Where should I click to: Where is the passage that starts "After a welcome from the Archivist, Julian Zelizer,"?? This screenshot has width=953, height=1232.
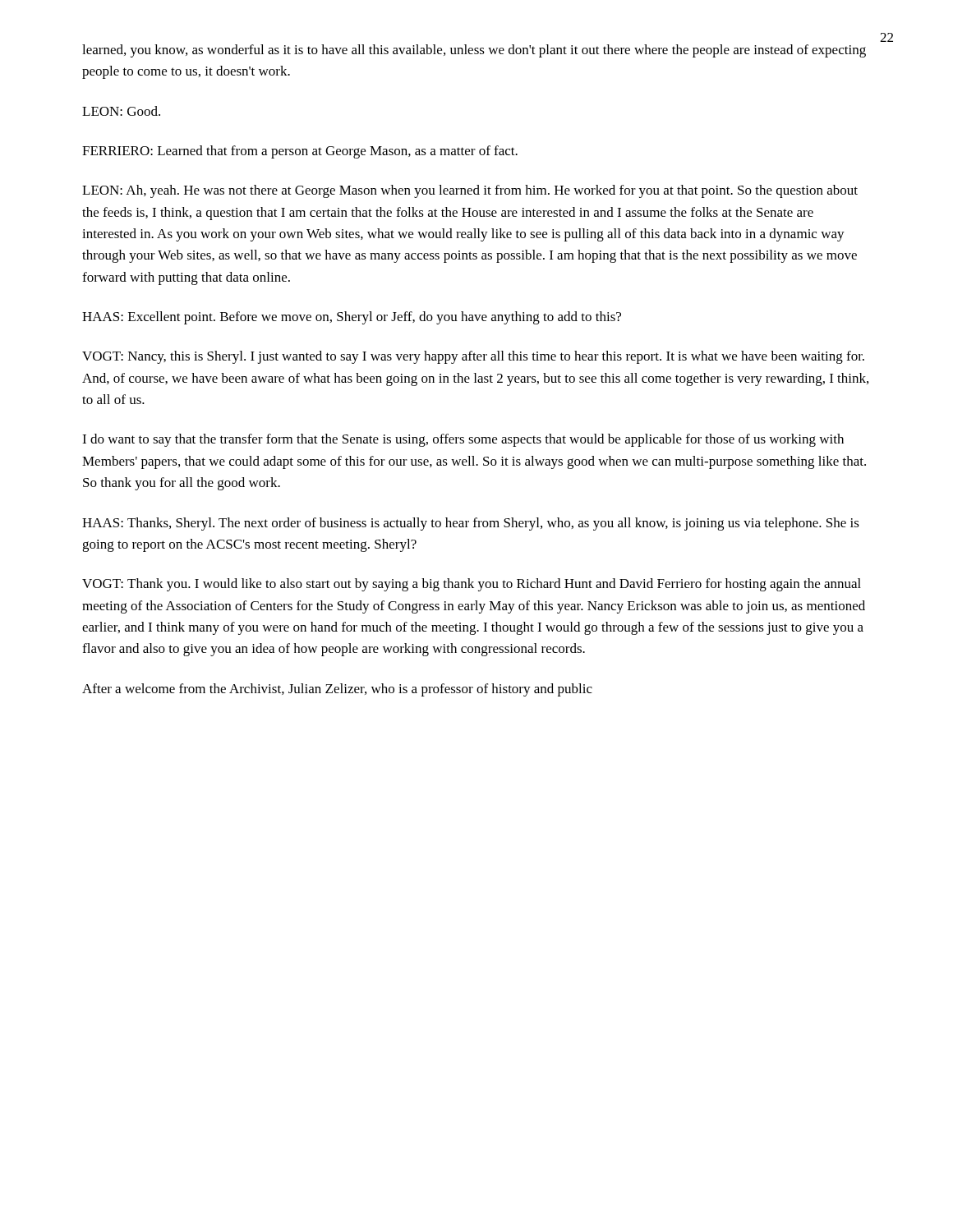coord(337,688)
